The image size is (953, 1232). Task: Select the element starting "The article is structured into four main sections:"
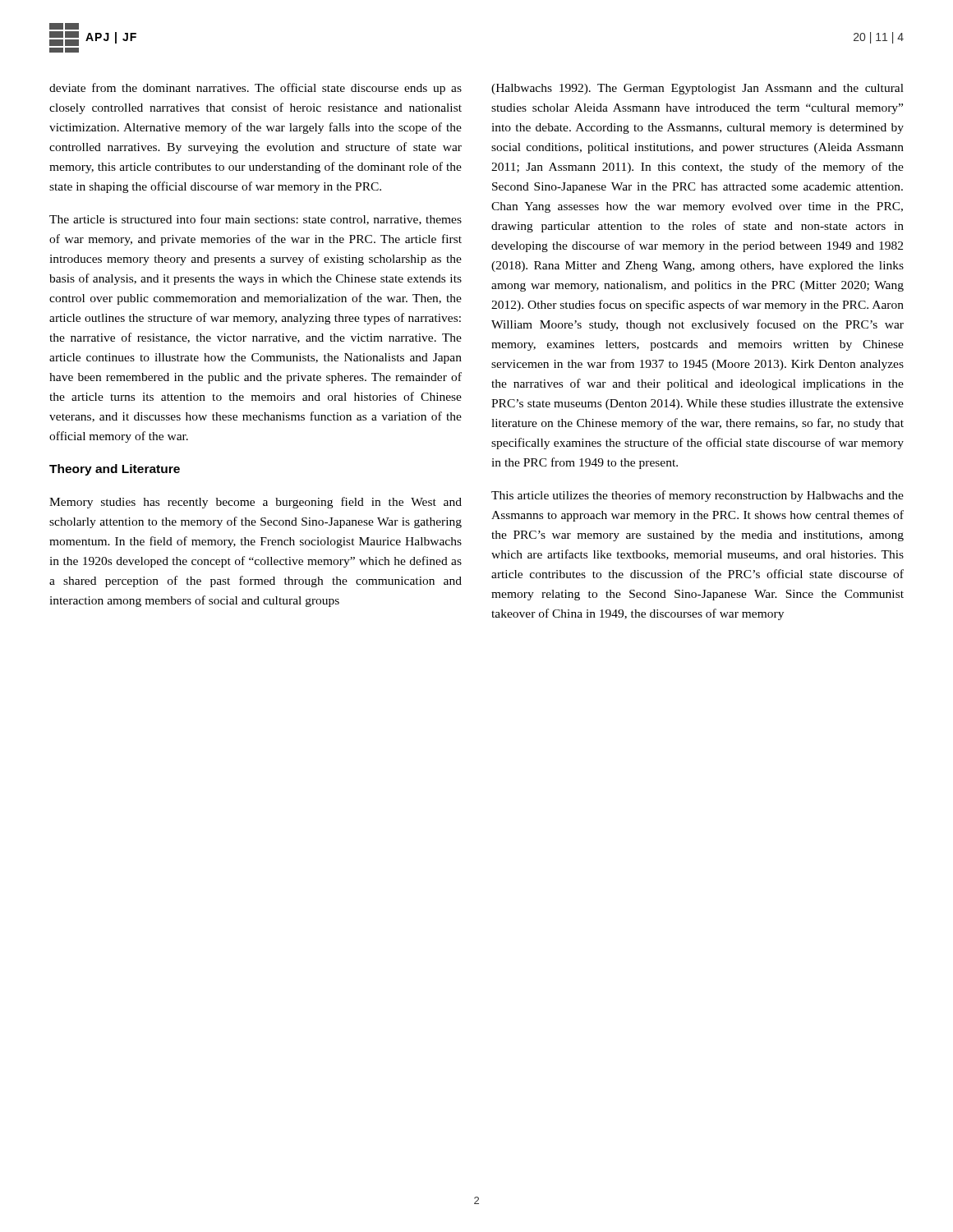click(255, 328)
